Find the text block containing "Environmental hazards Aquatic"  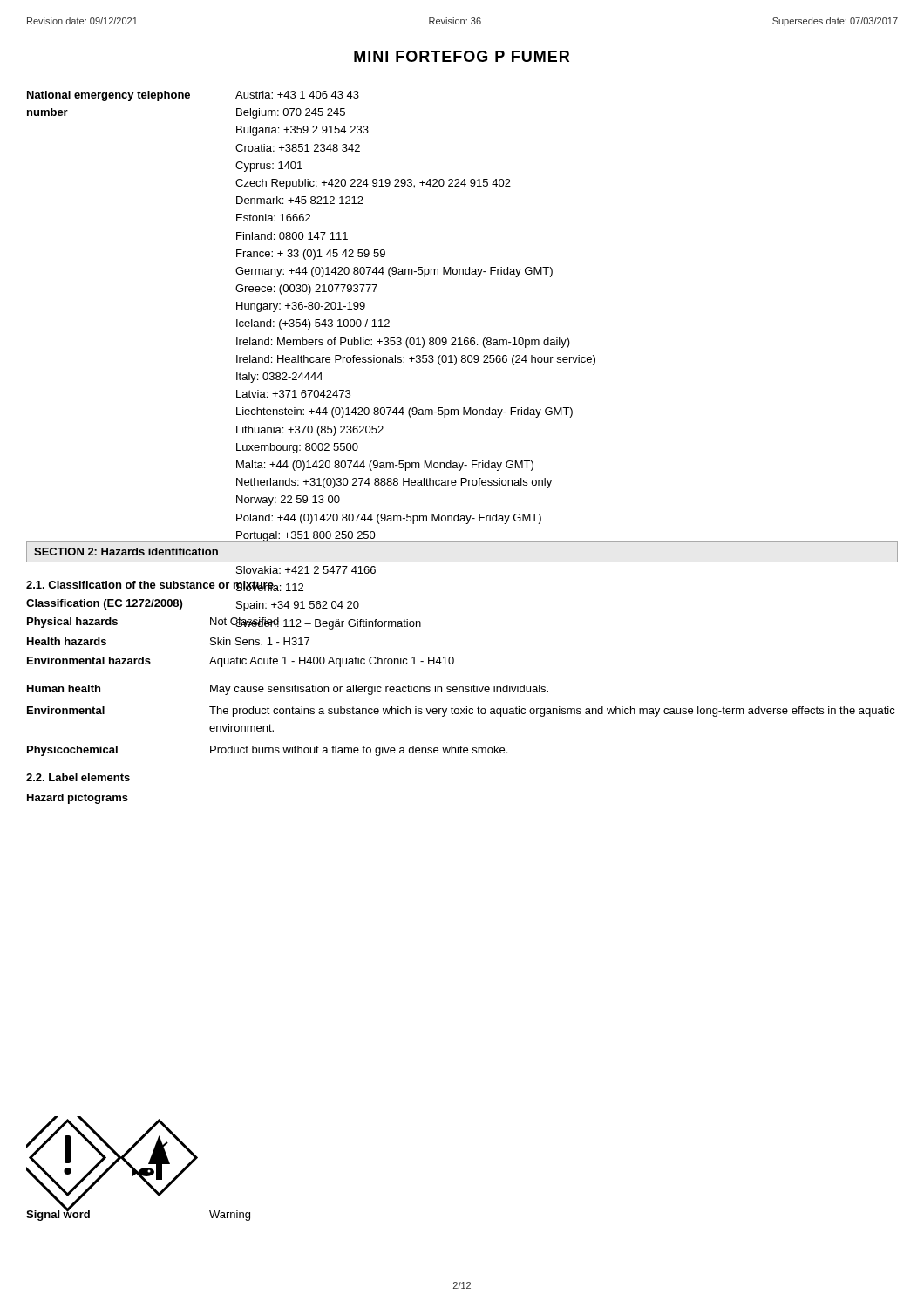(462, 661)
